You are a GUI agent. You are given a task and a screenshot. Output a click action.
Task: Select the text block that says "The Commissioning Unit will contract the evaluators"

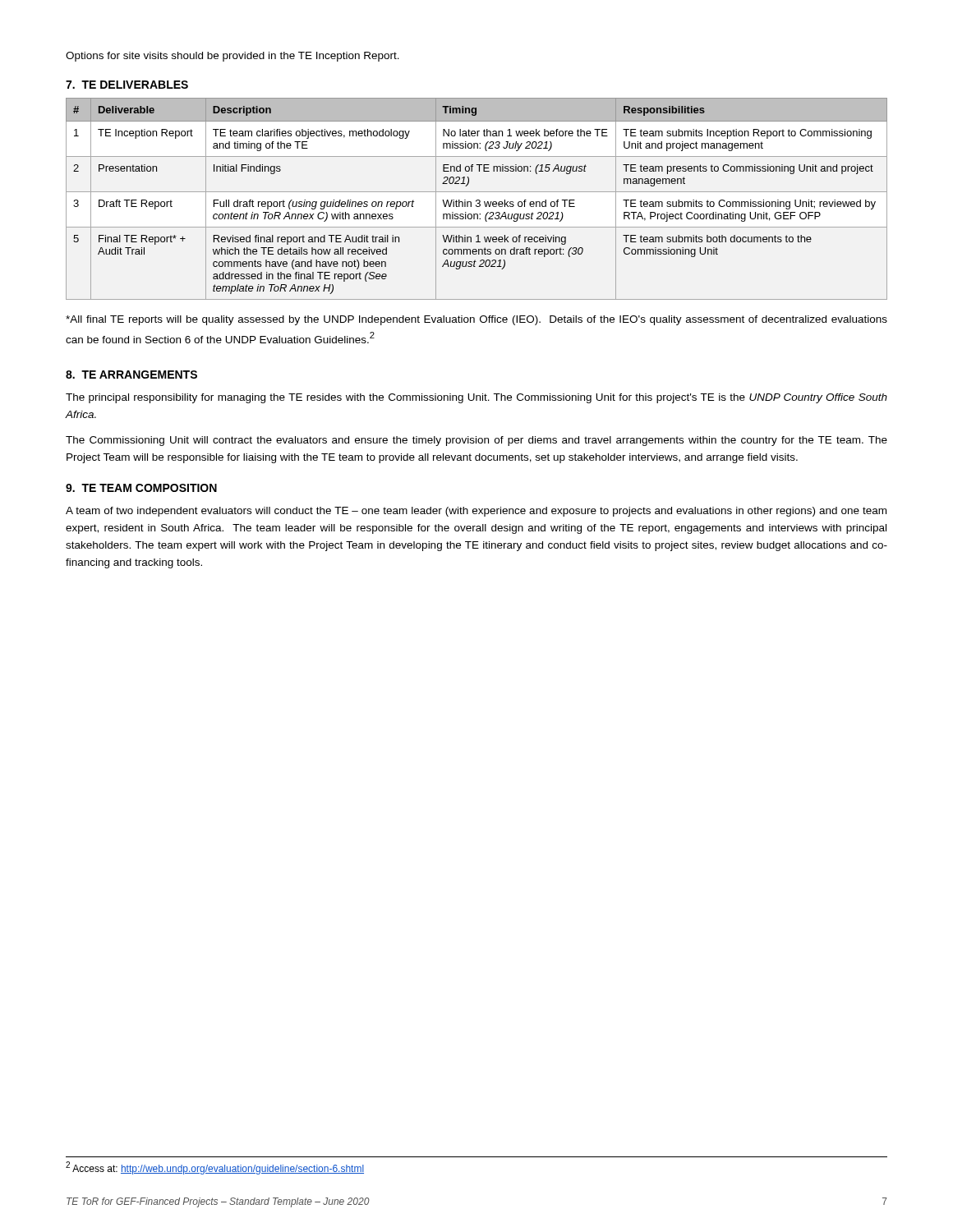(x=476, y=449)
